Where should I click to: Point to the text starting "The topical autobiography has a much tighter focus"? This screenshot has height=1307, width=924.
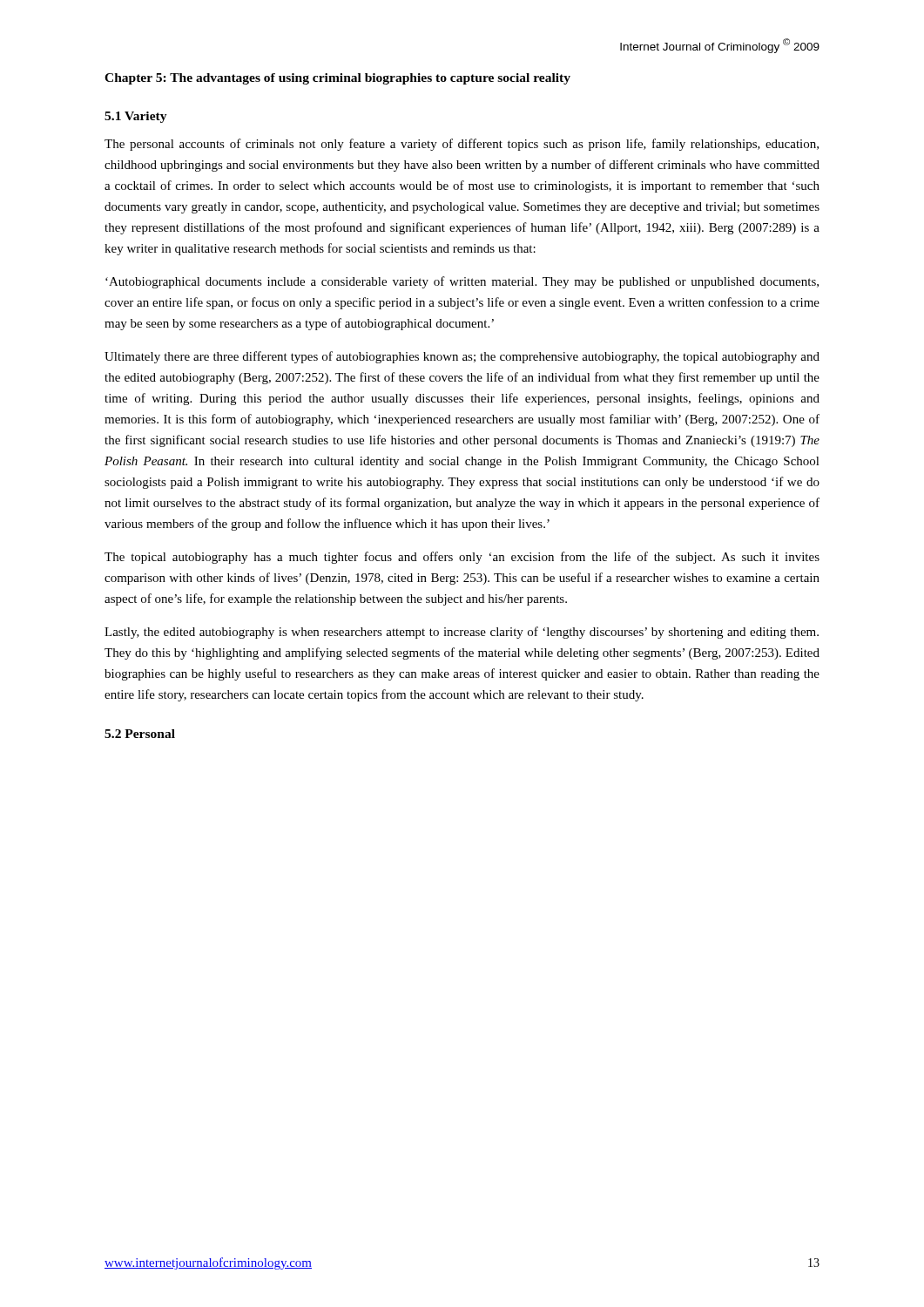pos(462,578)
